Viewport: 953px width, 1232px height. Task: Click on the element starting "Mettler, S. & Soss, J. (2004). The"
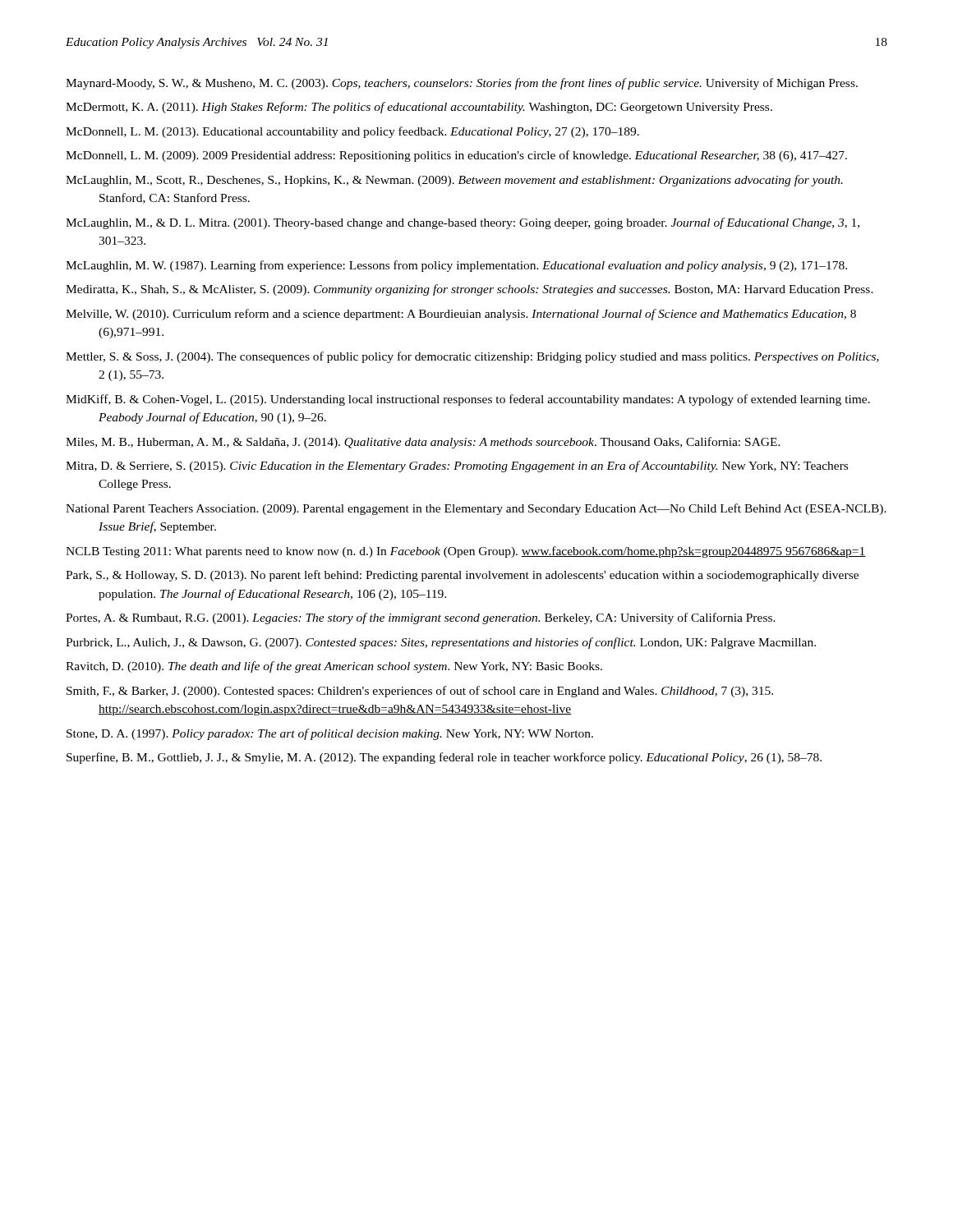click(x=473, y=365)
